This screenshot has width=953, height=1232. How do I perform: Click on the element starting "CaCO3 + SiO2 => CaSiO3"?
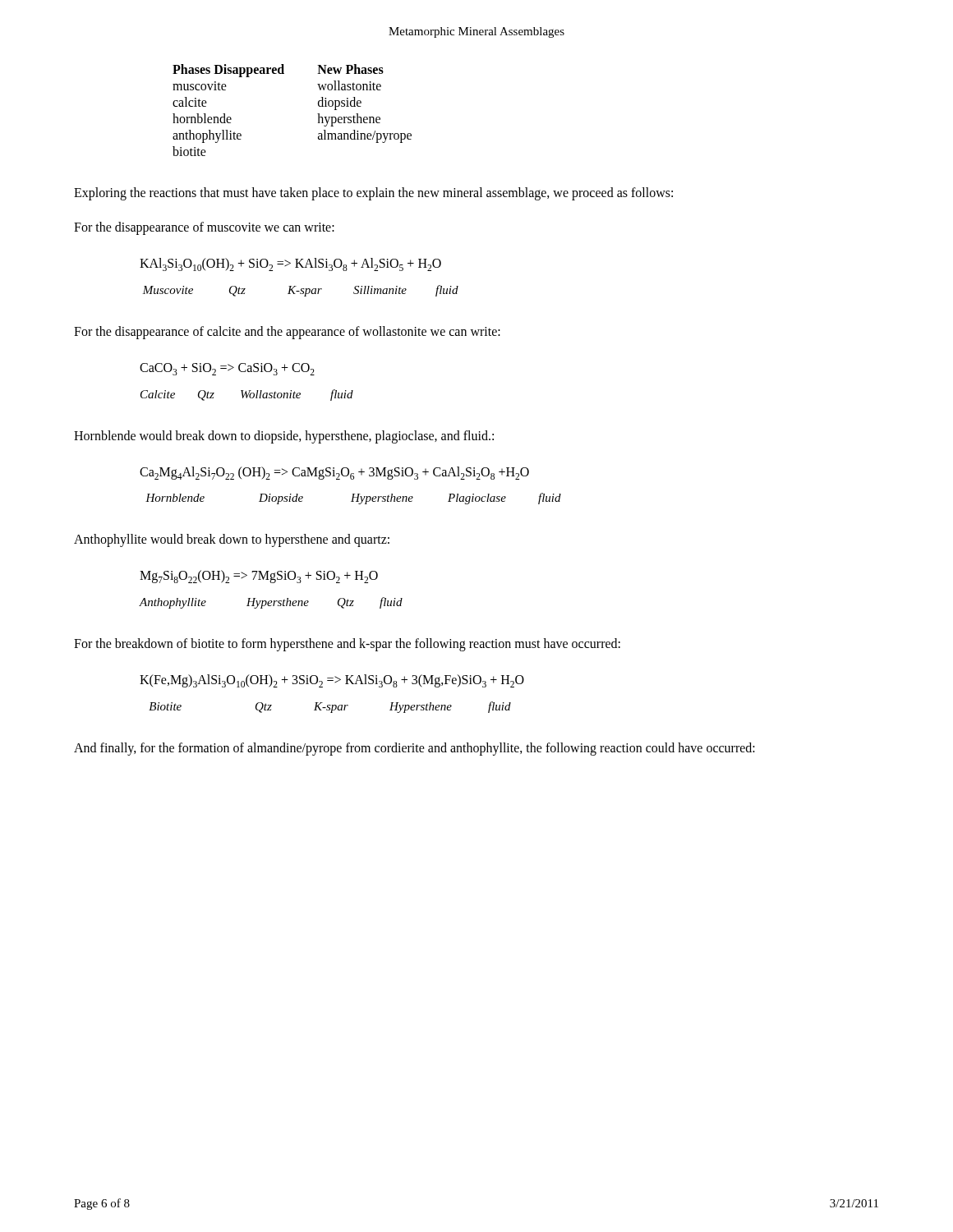coord(227,369)
